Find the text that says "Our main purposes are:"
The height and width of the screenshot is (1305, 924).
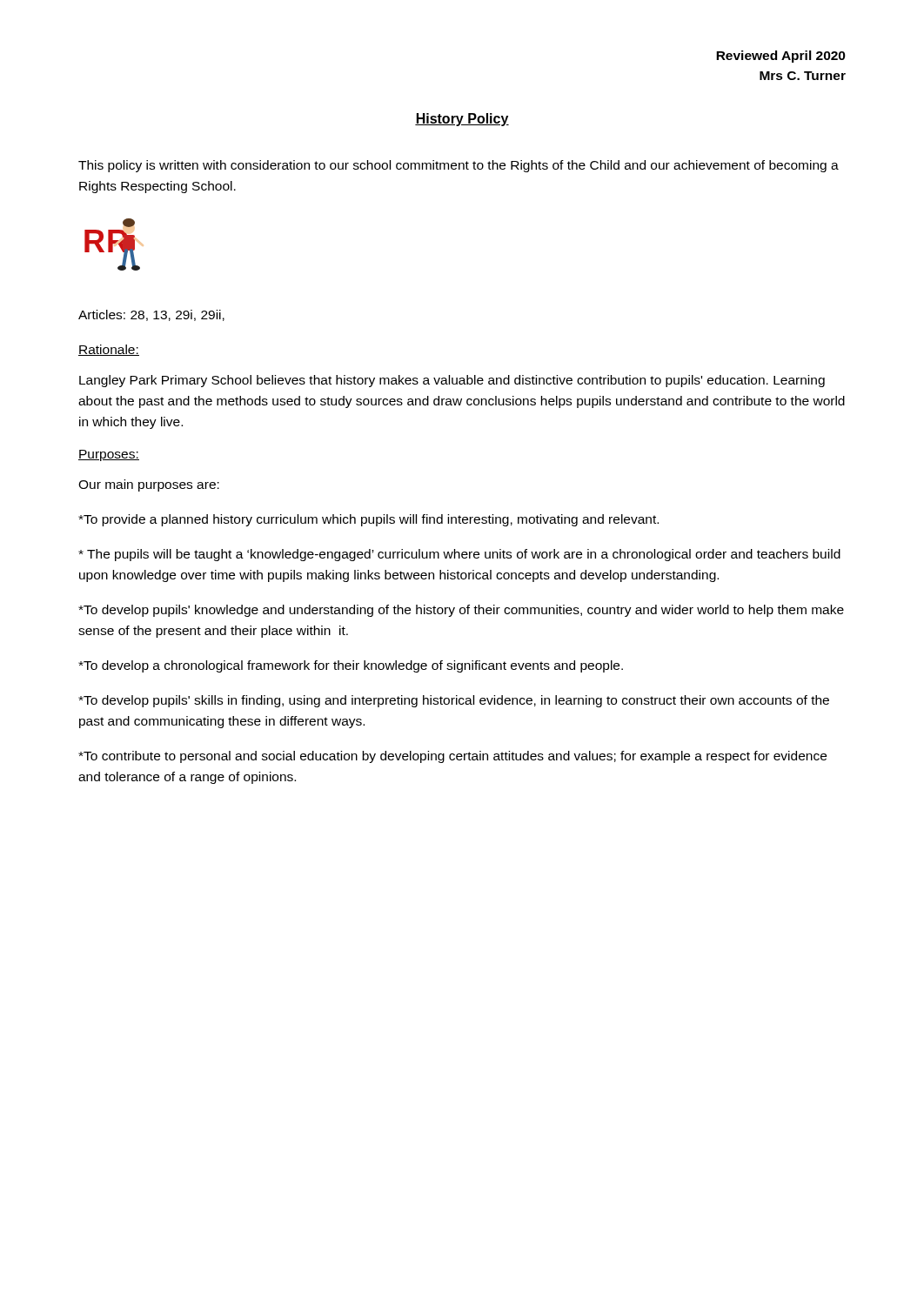point(149,484)
